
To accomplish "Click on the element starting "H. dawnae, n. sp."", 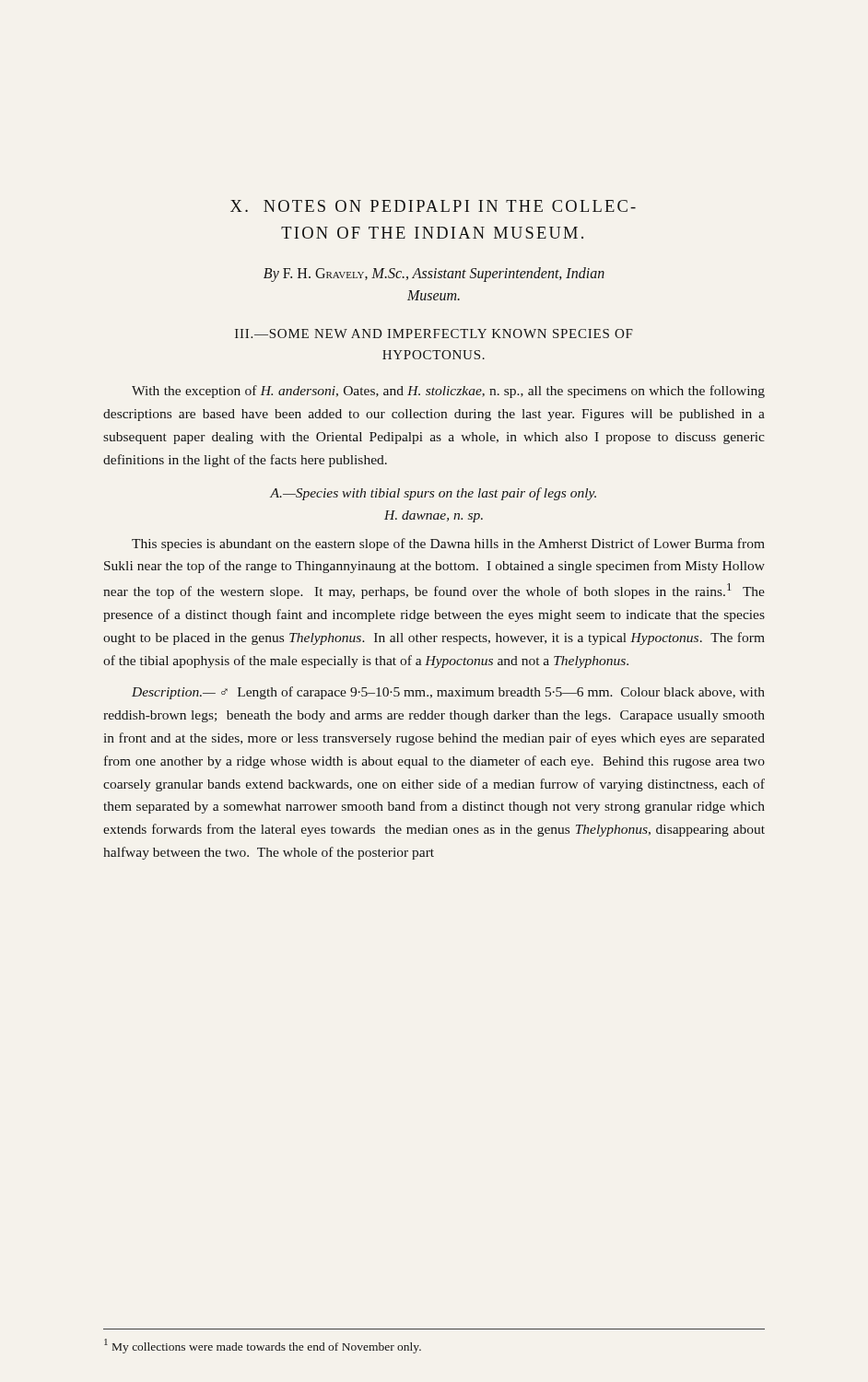I will [x=434, y=514].
